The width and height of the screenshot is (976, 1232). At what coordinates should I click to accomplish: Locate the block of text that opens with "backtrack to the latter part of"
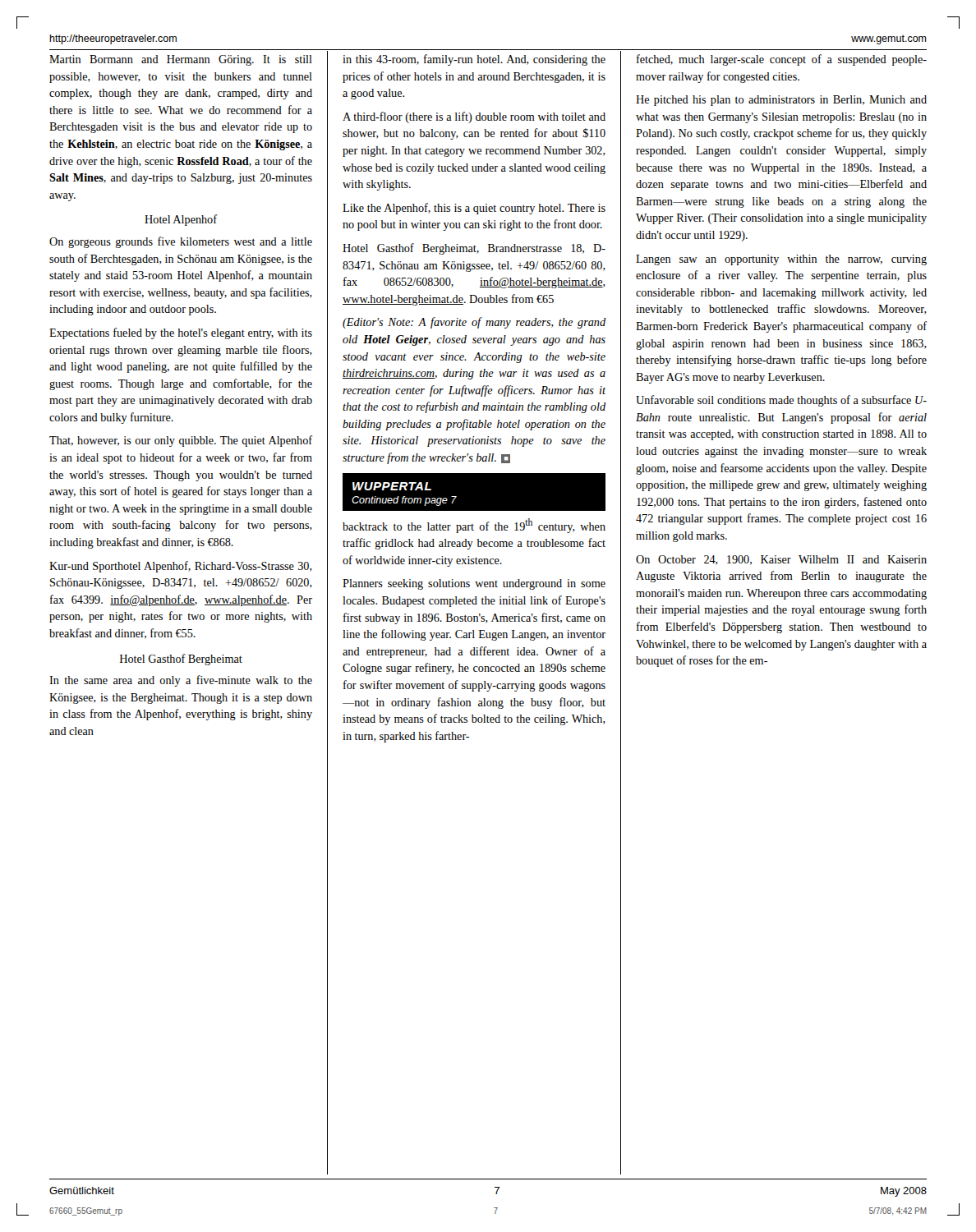click(474, 542)
